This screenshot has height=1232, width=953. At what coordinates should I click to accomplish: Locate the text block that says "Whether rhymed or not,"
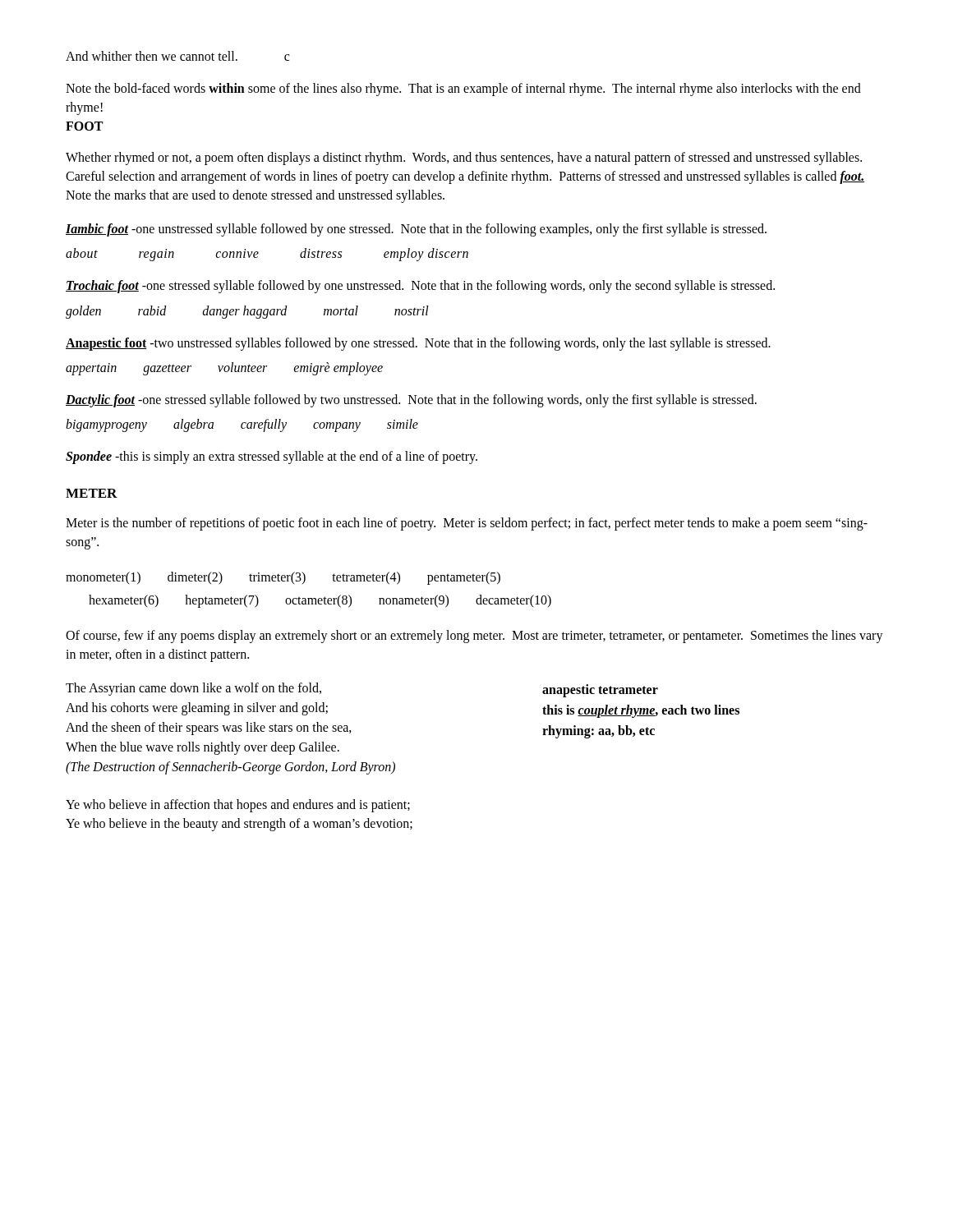point(467,176)
